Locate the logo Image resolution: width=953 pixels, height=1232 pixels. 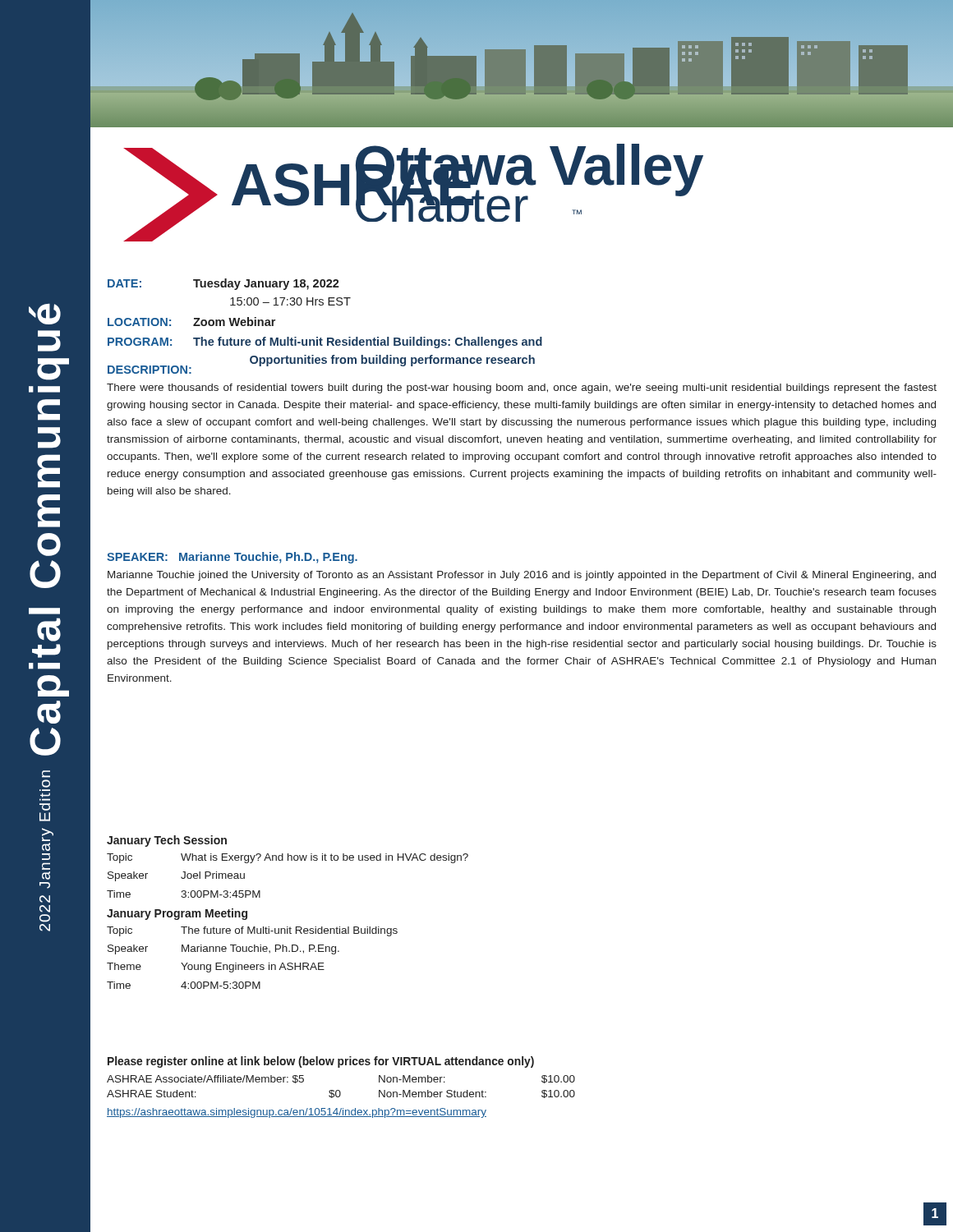pos(353,197)
